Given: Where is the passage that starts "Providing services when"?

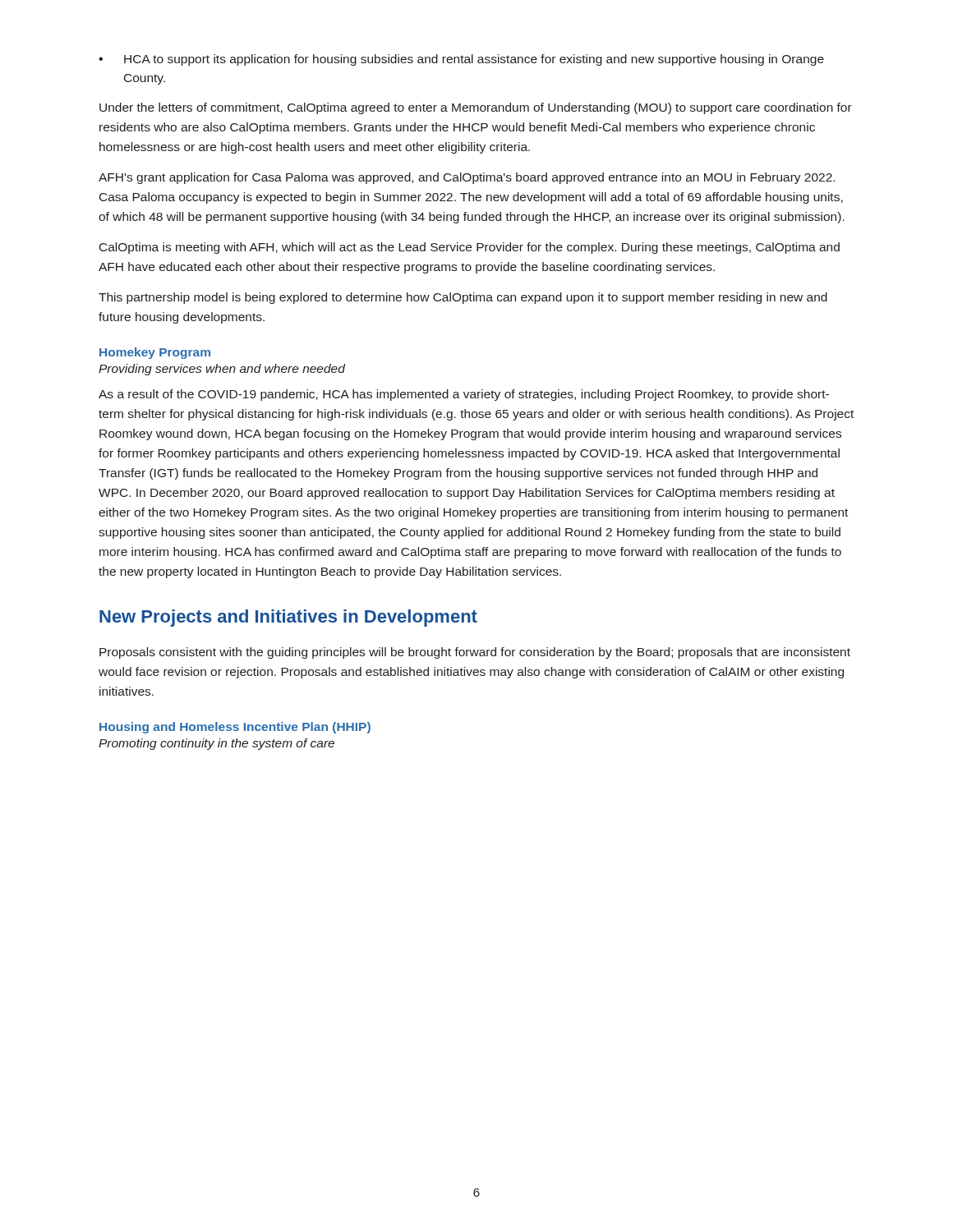Looking at the screenshot, I should pos(222,368).
